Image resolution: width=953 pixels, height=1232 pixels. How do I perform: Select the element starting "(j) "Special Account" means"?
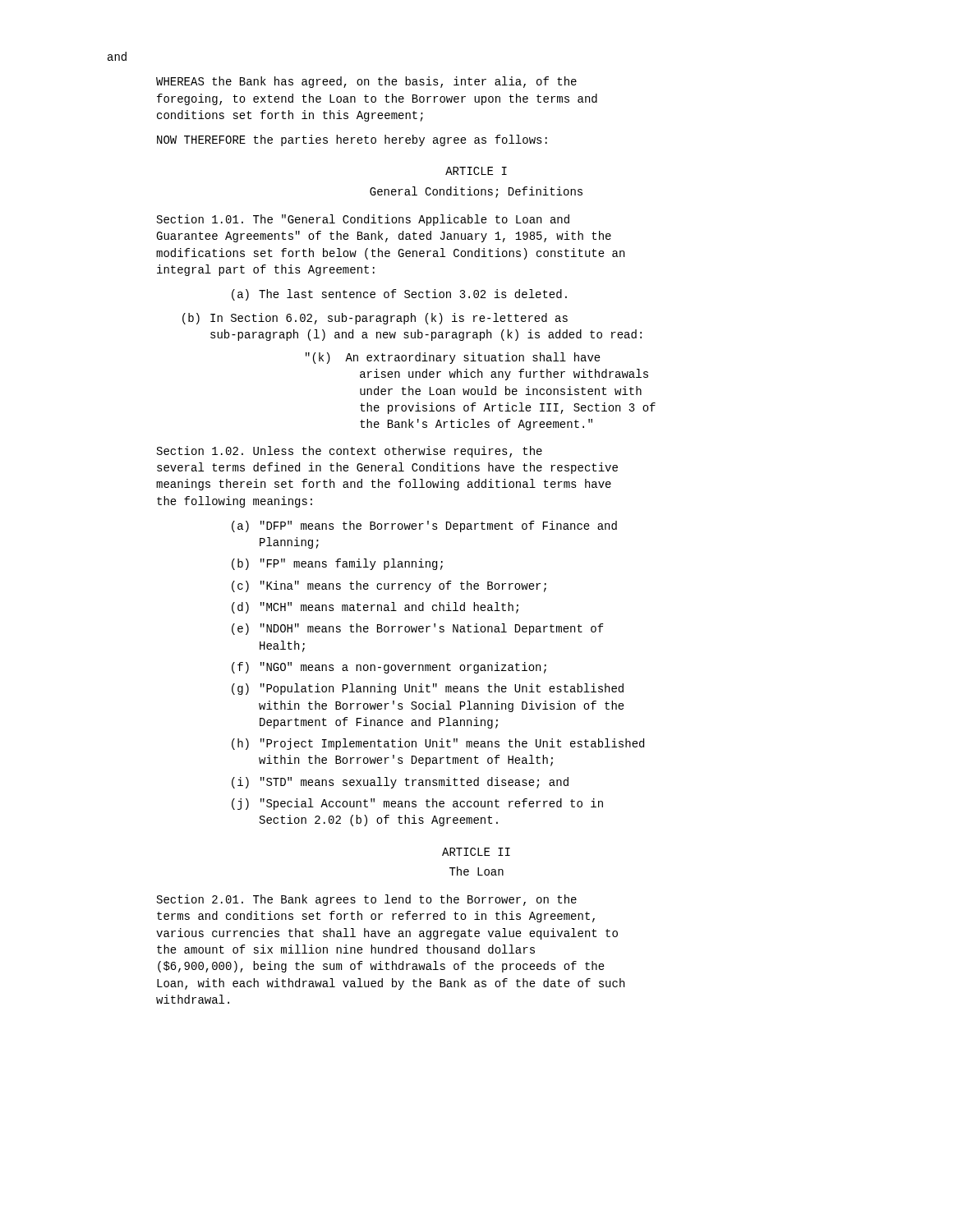(526, 813)
